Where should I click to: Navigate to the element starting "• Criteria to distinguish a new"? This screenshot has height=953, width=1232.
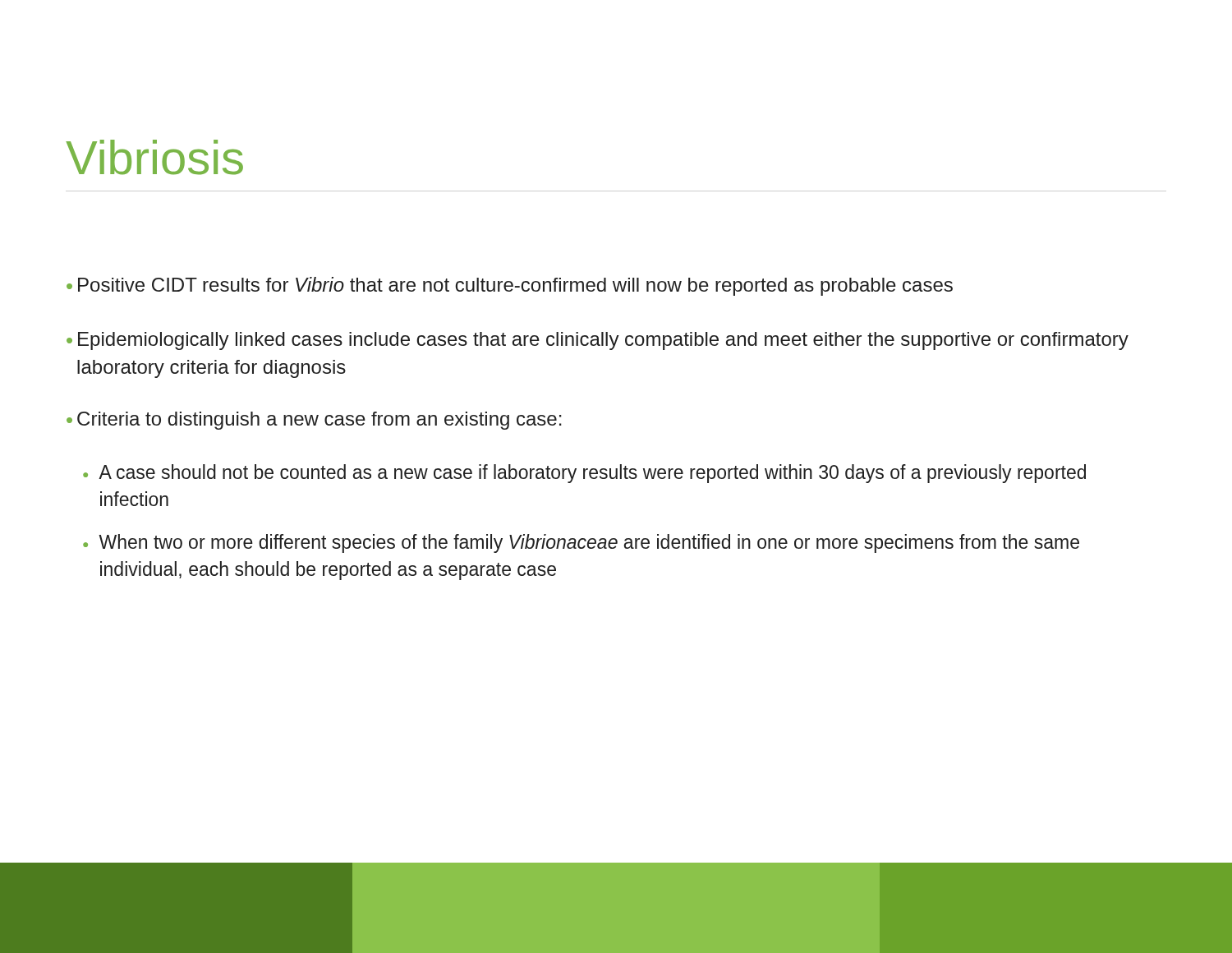[x=314, y=421]
